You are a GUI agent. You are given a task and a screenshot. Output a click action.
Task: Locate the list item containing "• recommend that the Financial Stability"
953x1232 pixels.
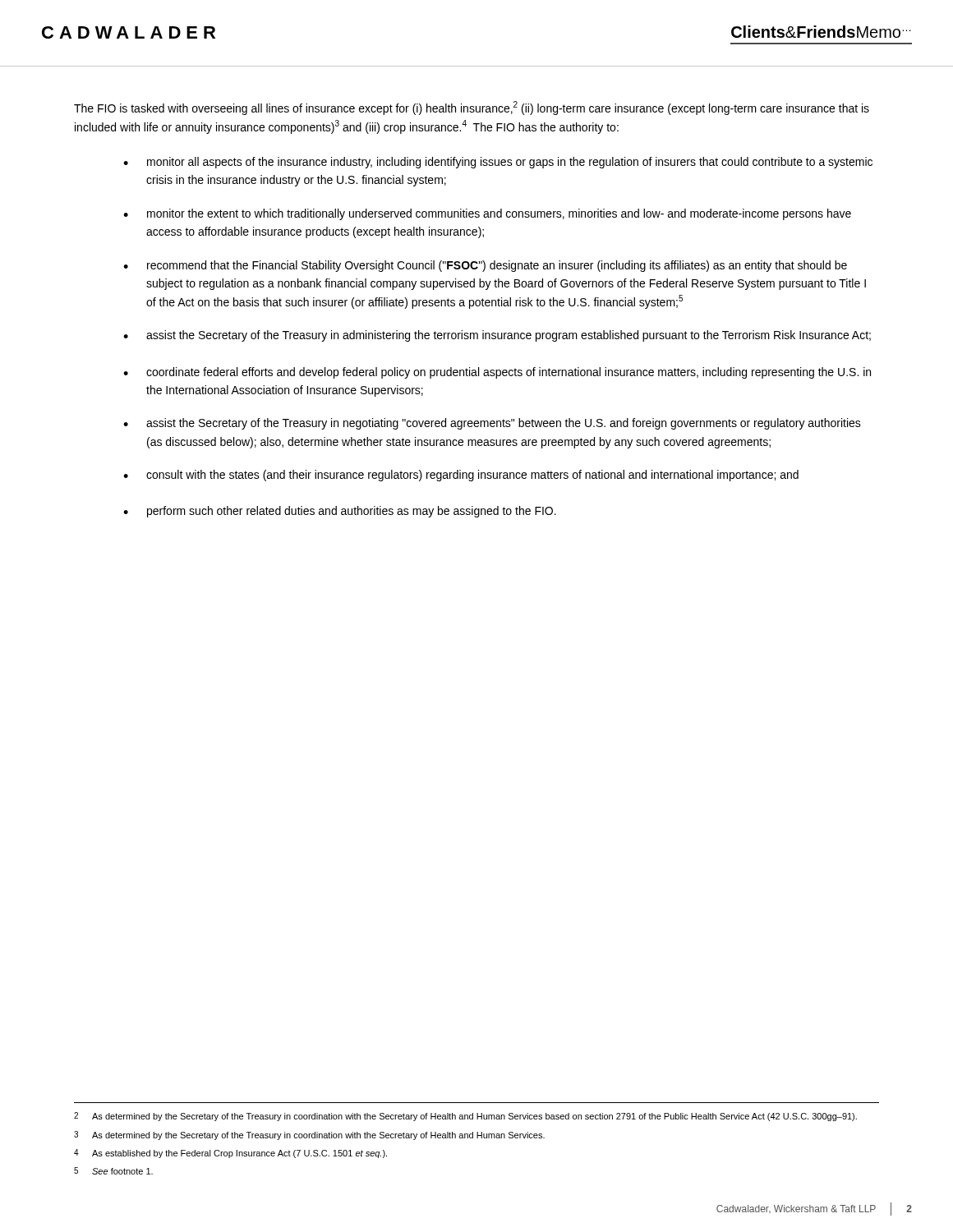pyautogui.click(x=501, y=284)
